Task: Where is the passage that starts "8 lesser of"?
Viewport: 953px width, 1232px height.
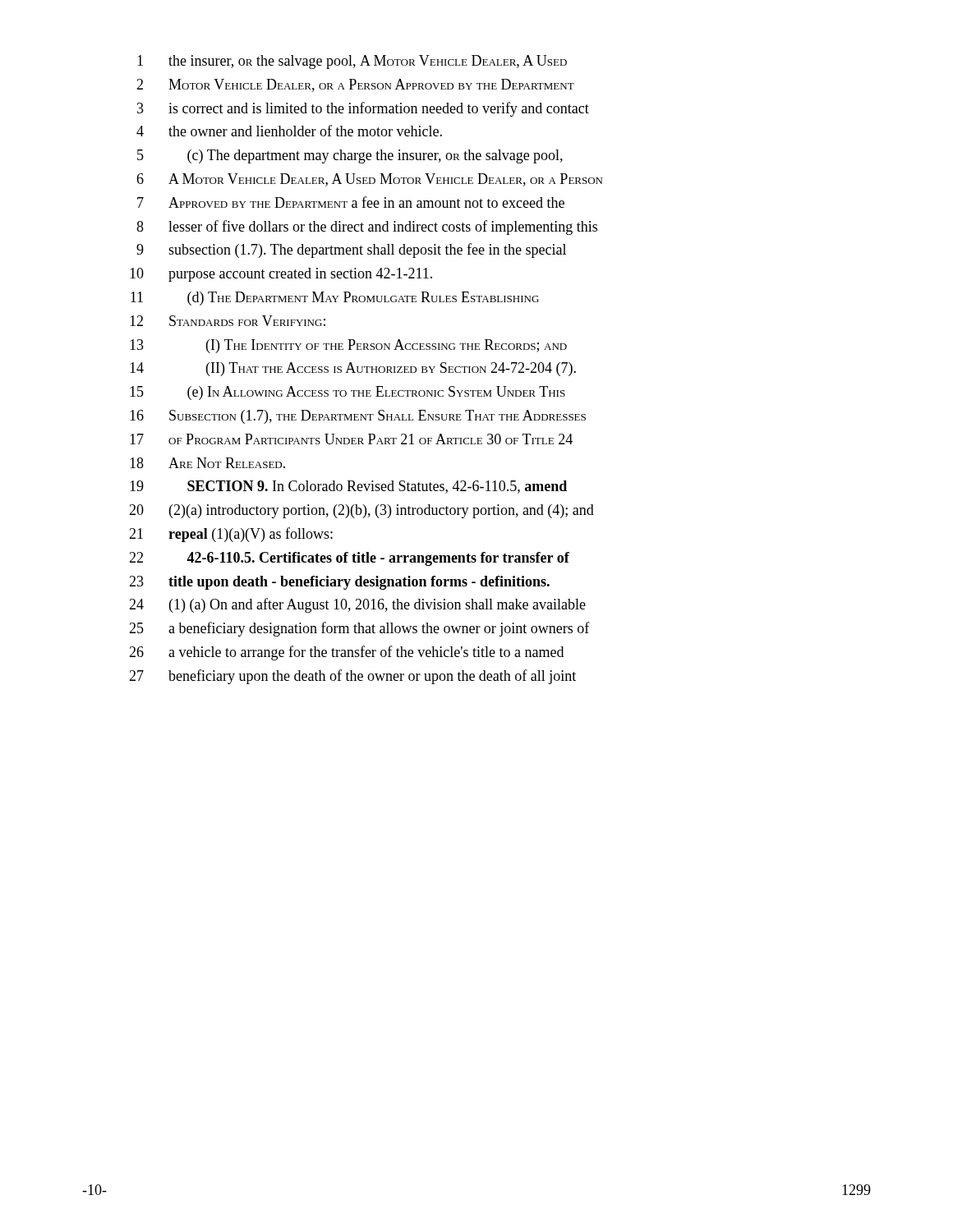Action: 489,227
